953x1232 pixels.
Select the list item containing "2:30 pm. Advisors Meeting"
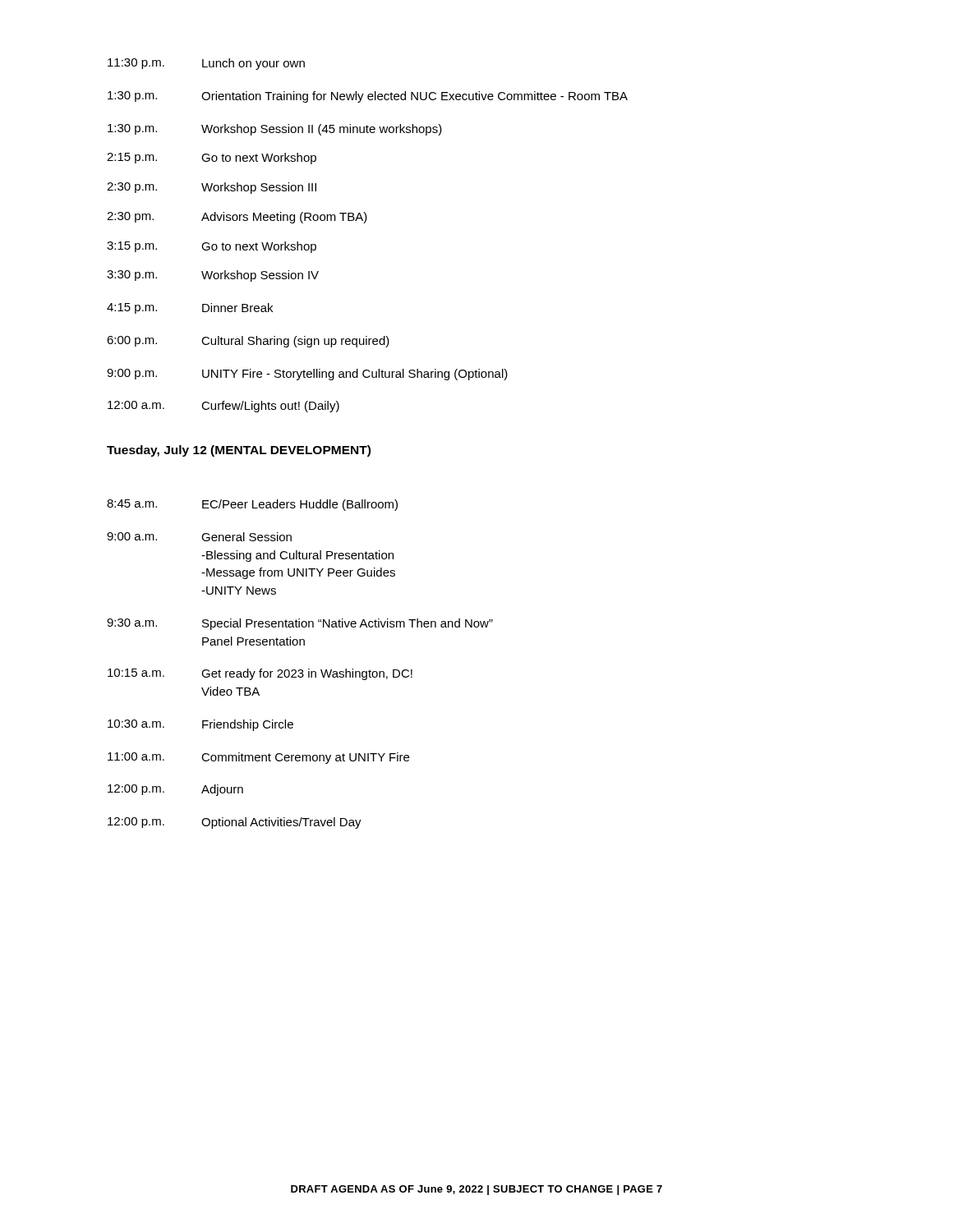237,218
